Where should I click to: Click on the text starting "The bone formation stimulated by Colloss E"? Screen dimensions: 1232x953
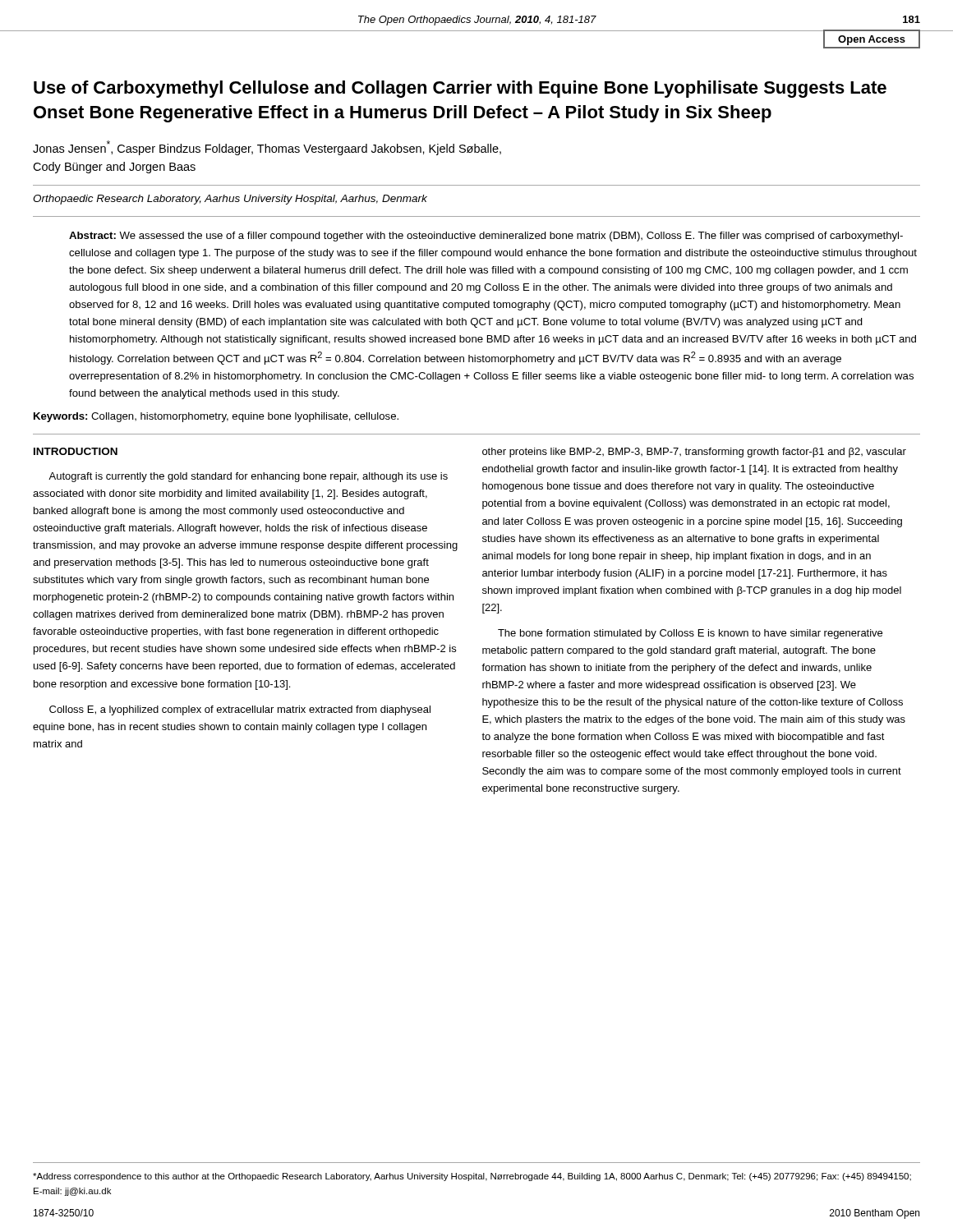click(x=694, y=710)
